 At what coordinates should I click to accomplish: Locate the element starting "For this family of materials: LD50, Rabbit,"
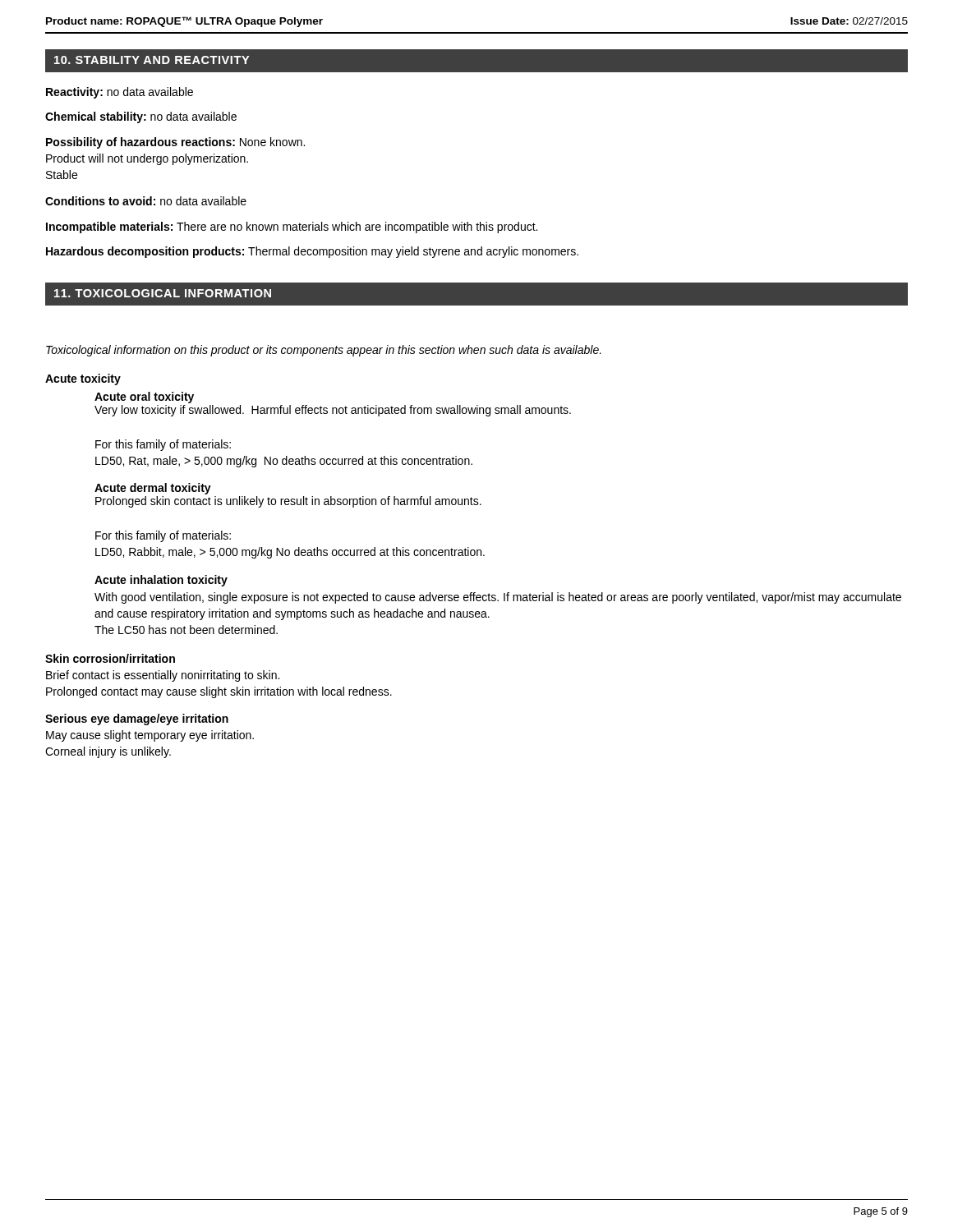coord(290,544)
